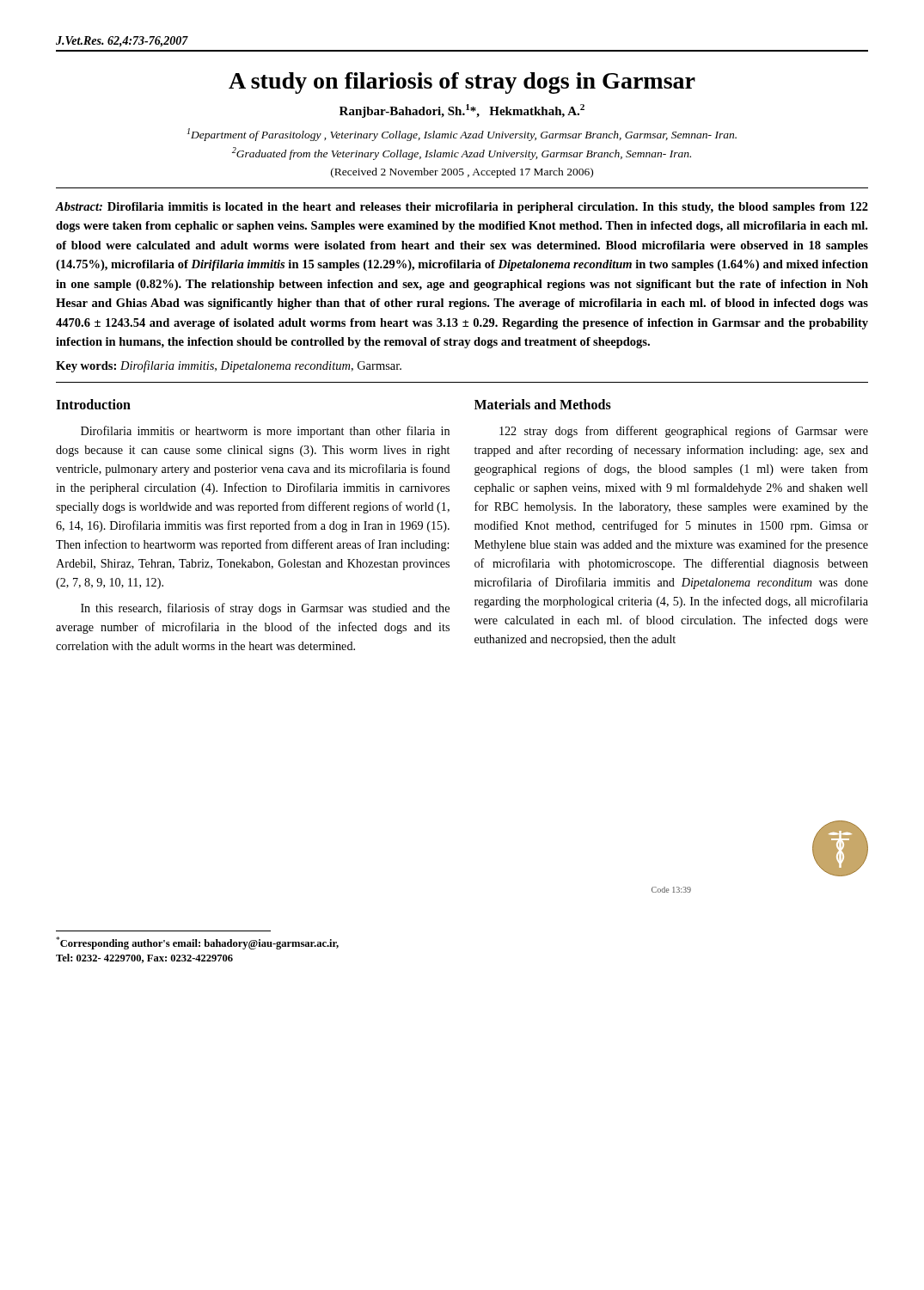Locate the logo
The height and width of the screenshot is (1290, 924).
pyautogui.click(x=671, y=858)
